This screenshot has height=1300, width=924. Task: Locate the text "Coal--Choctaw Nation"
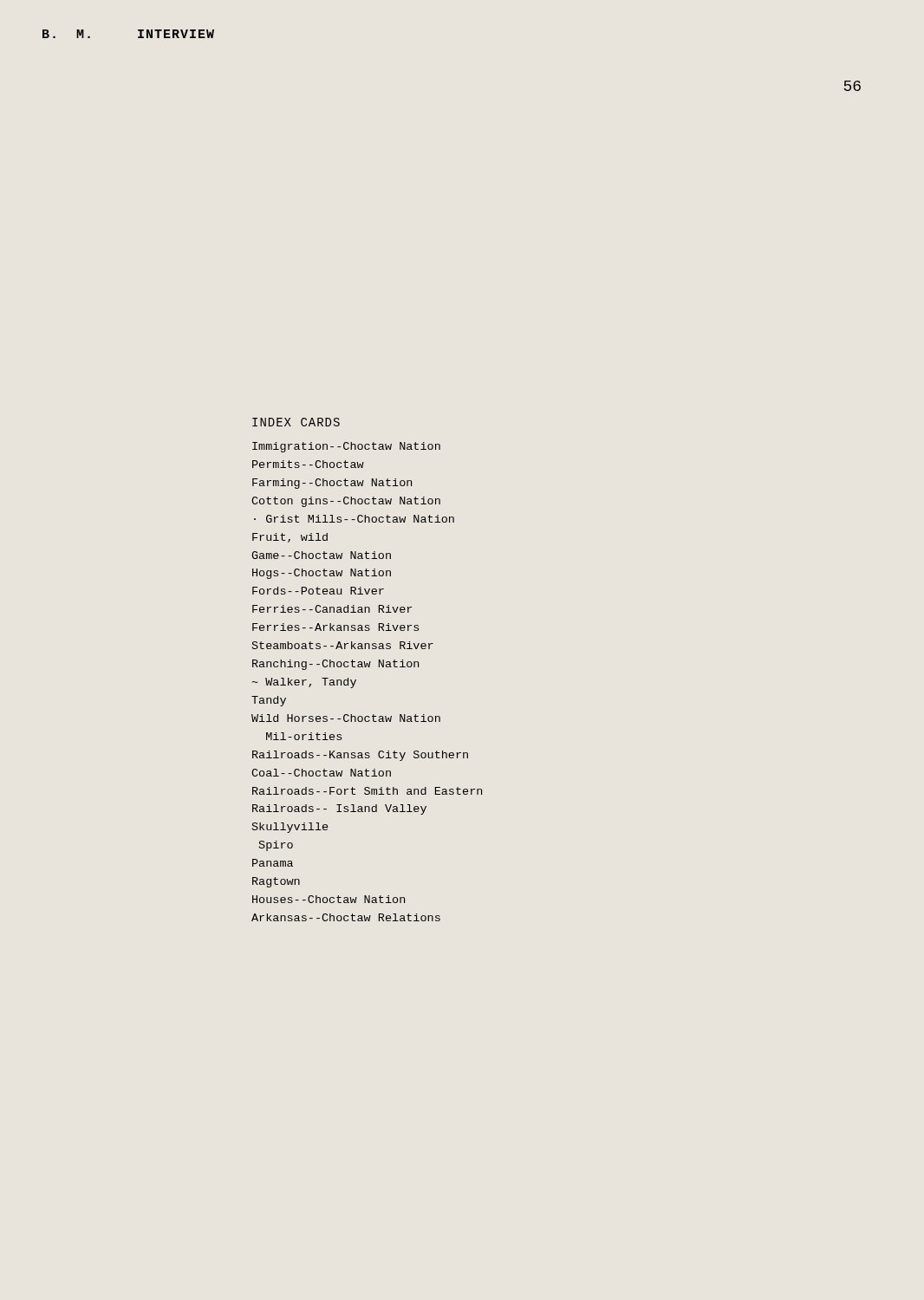322,773
